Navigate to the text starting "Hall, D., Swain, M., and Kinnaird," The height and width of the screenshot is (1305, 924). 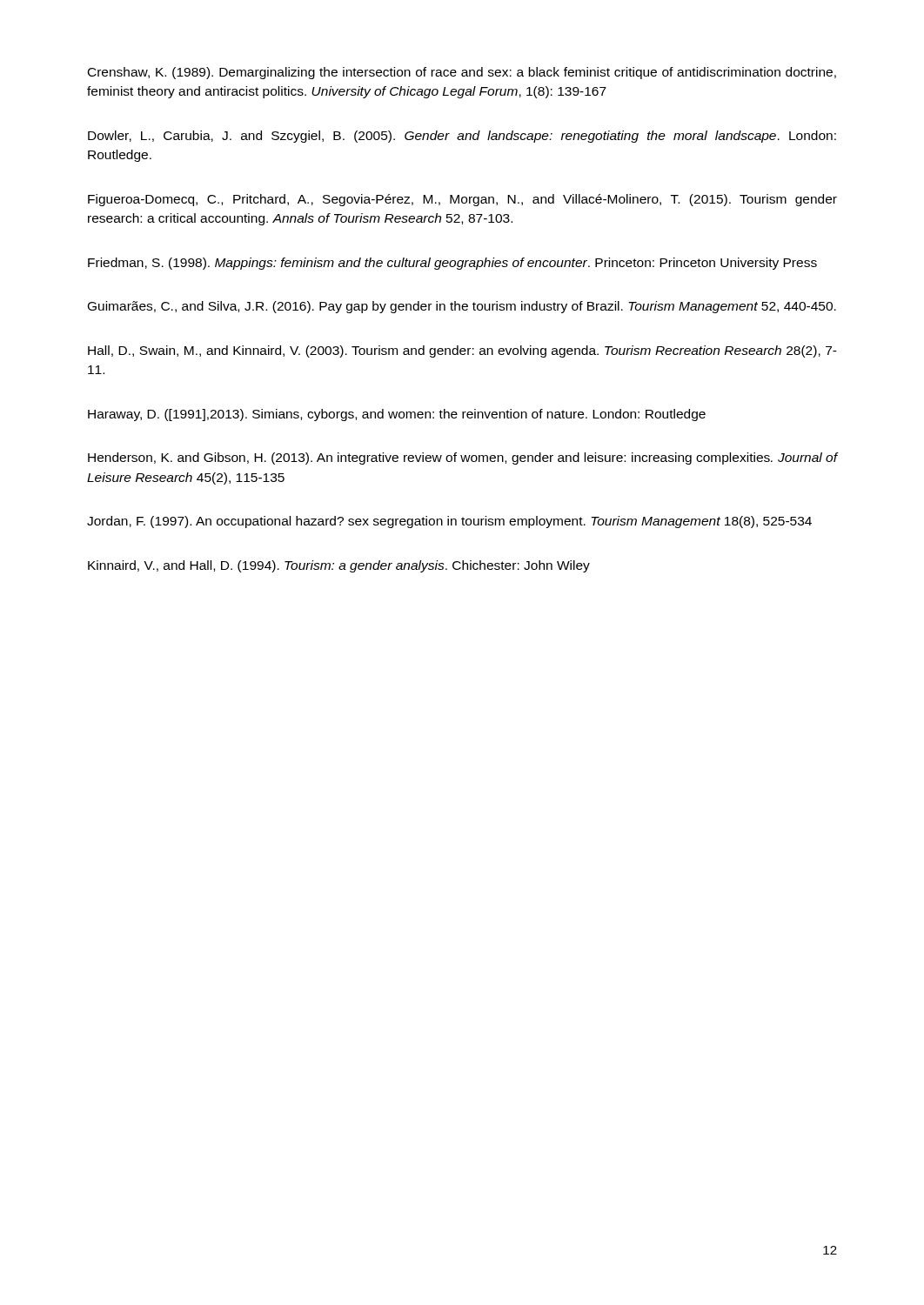pos(462,360)
